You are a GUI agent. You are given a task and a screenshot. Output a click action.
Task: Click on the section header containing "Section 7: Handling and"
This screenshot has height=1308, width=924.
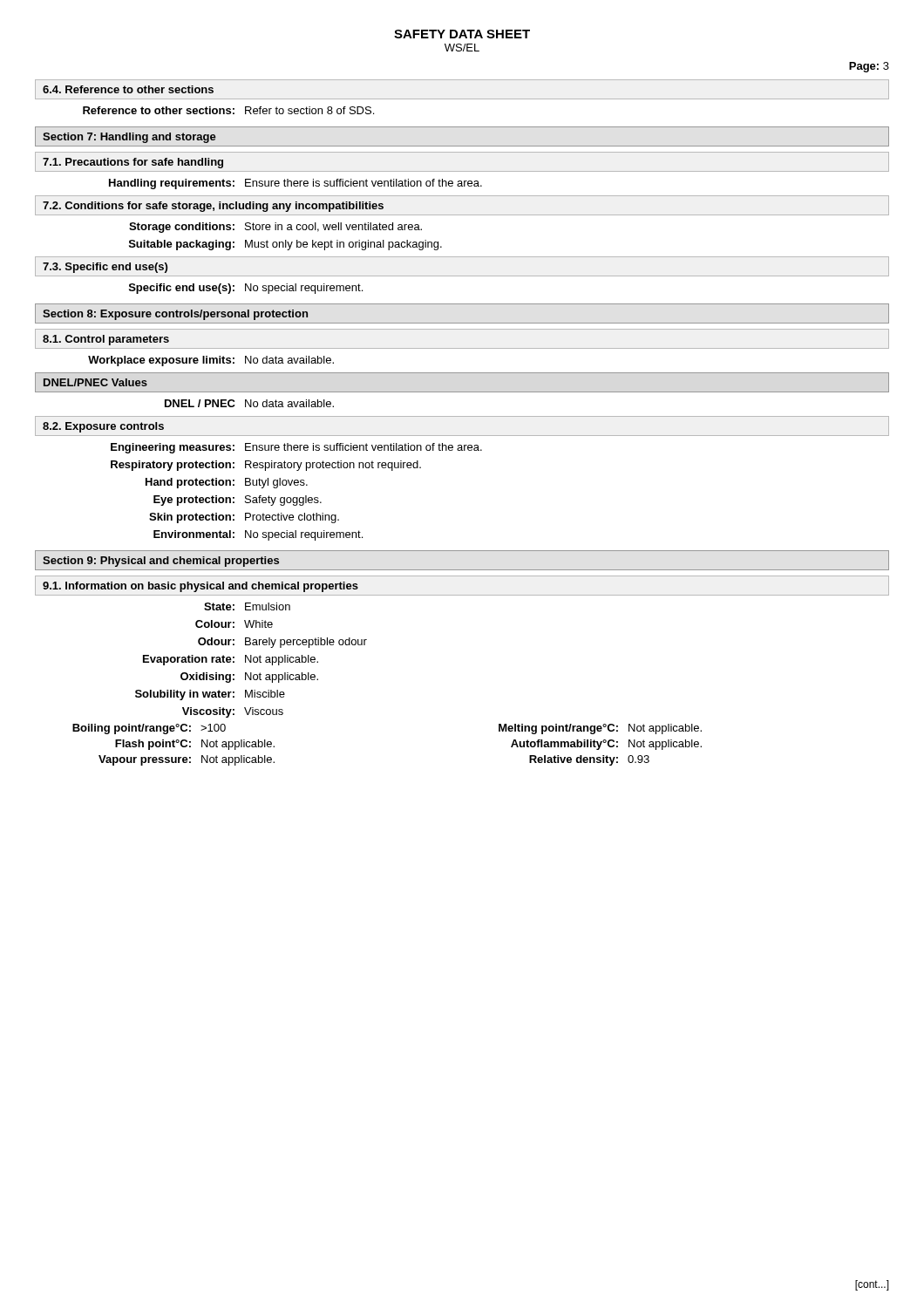coord(129,136)
